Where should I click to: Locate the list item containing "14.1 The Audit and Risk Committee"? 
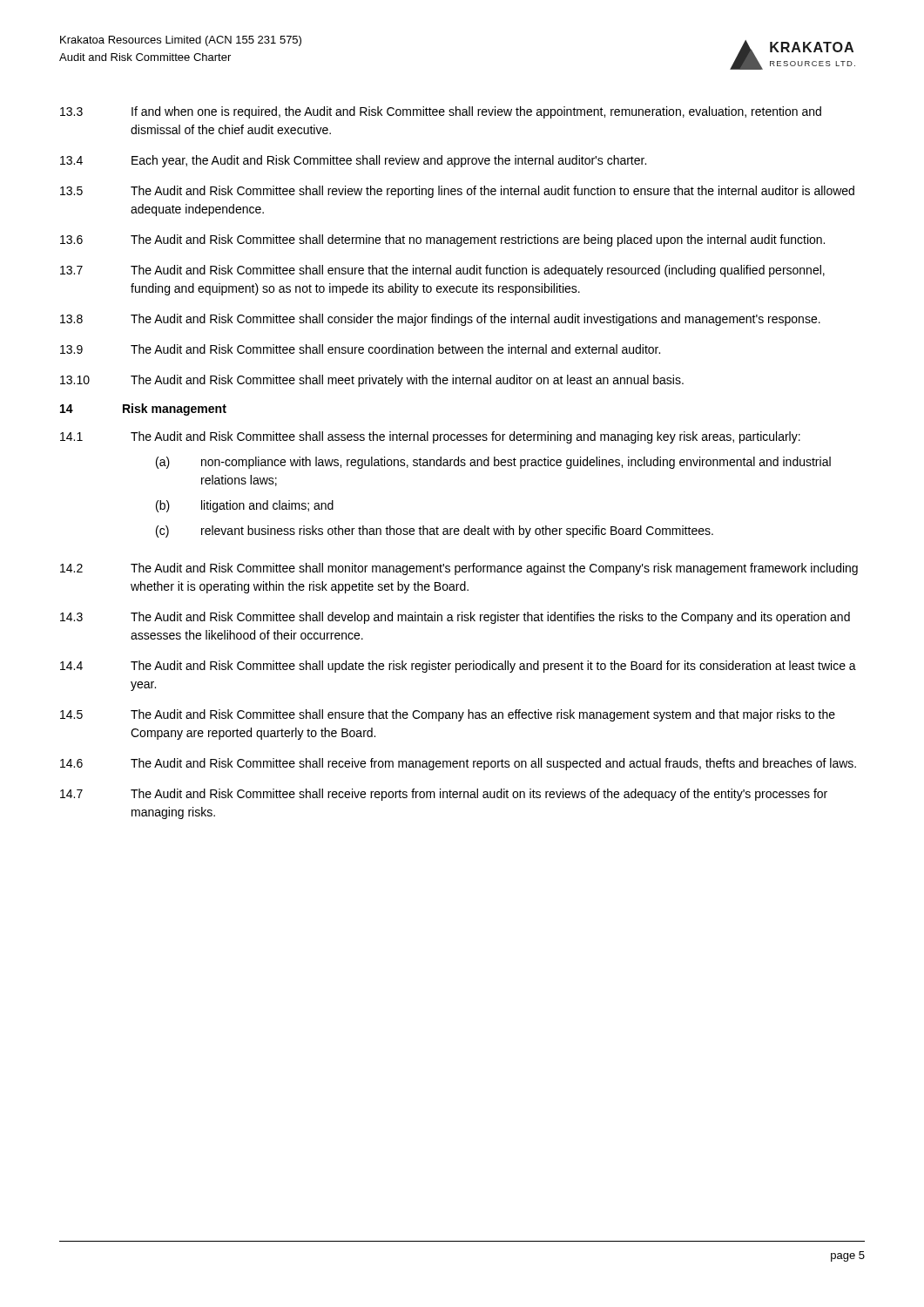pyautogui.click(x=430, y=437)
